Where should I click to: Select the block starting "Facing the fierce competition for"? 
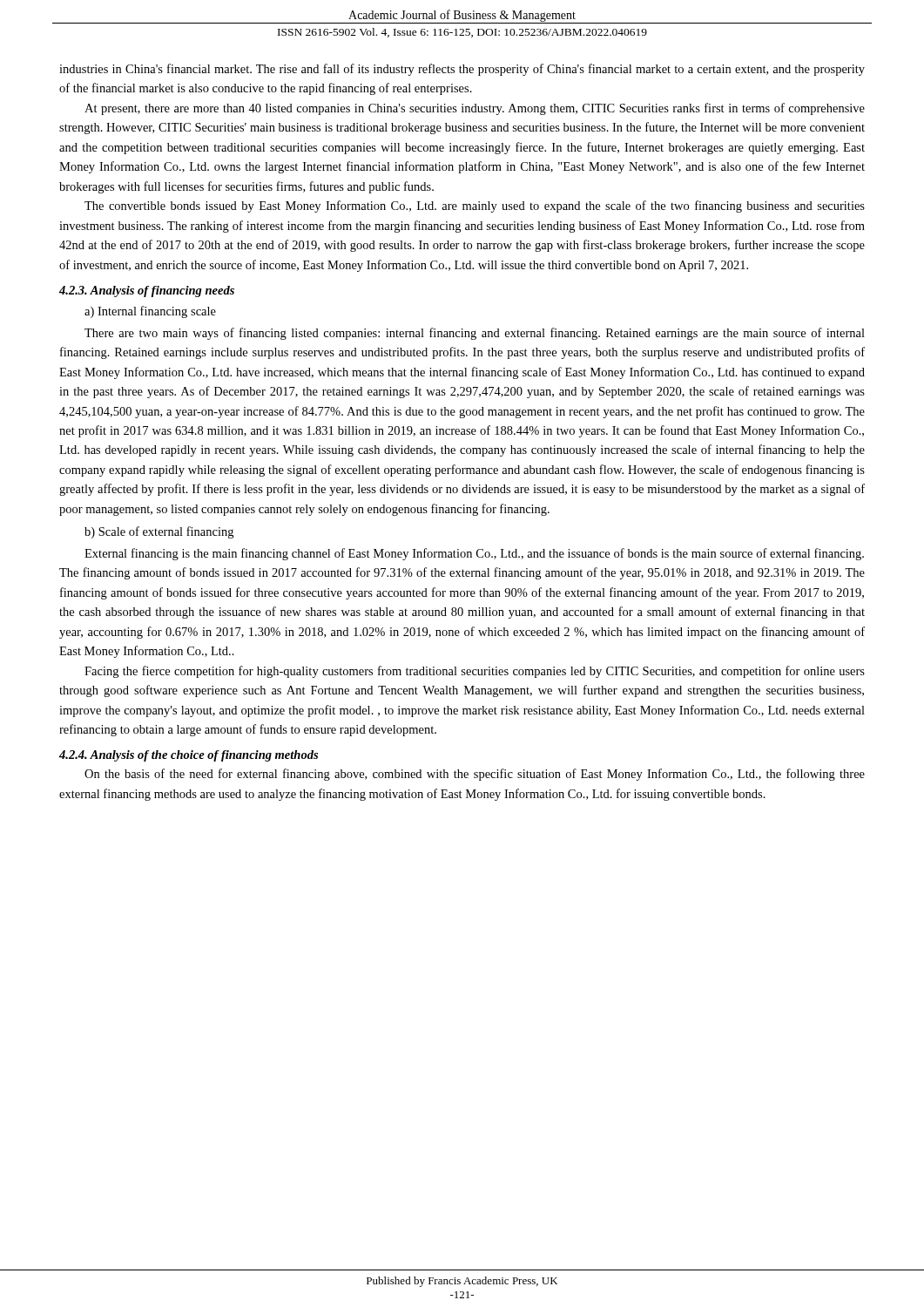(x=462, y=700)
